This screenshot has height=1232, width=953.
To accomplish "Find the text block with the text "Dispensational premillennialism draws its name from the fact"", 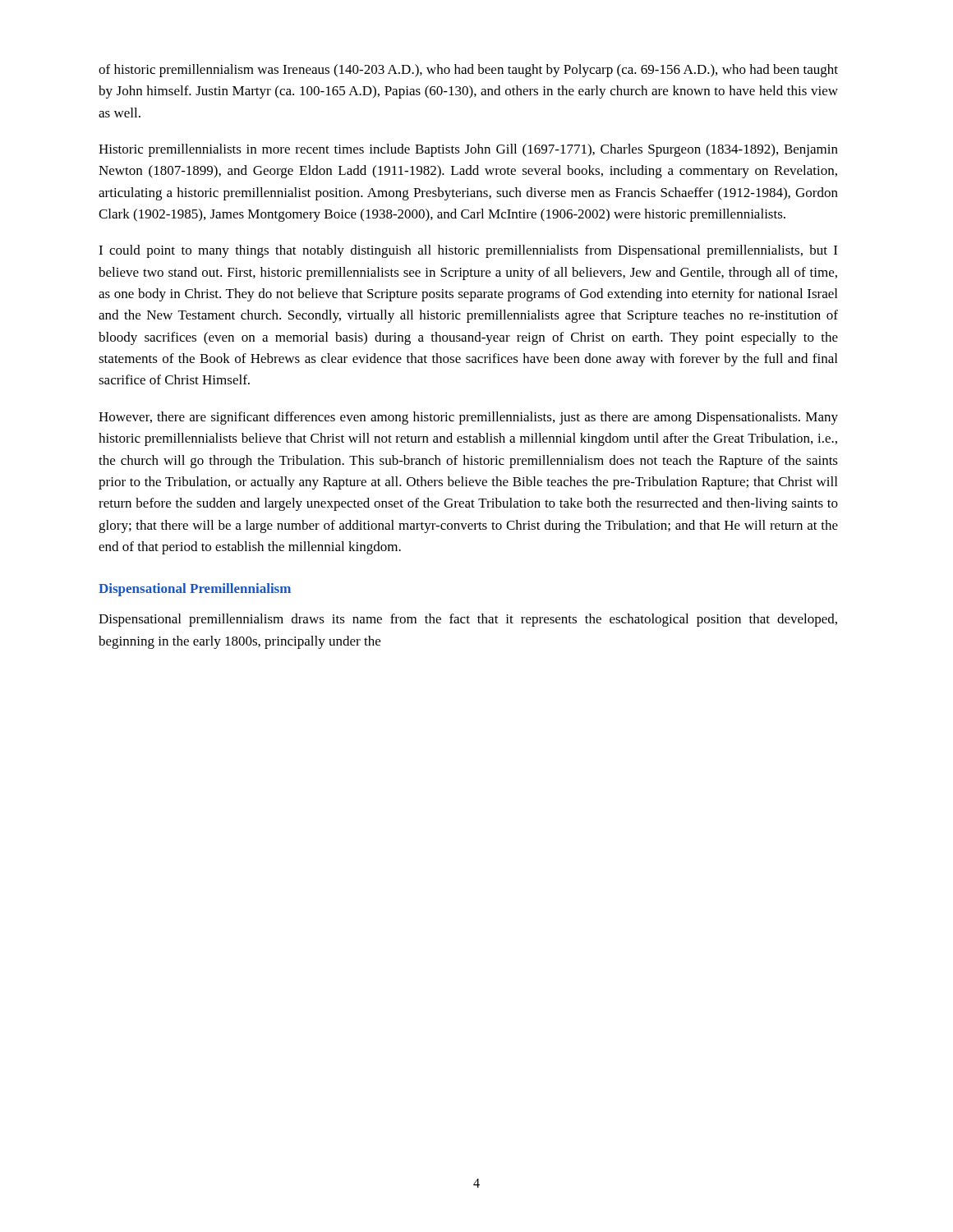I will click(x=468, y=630).
